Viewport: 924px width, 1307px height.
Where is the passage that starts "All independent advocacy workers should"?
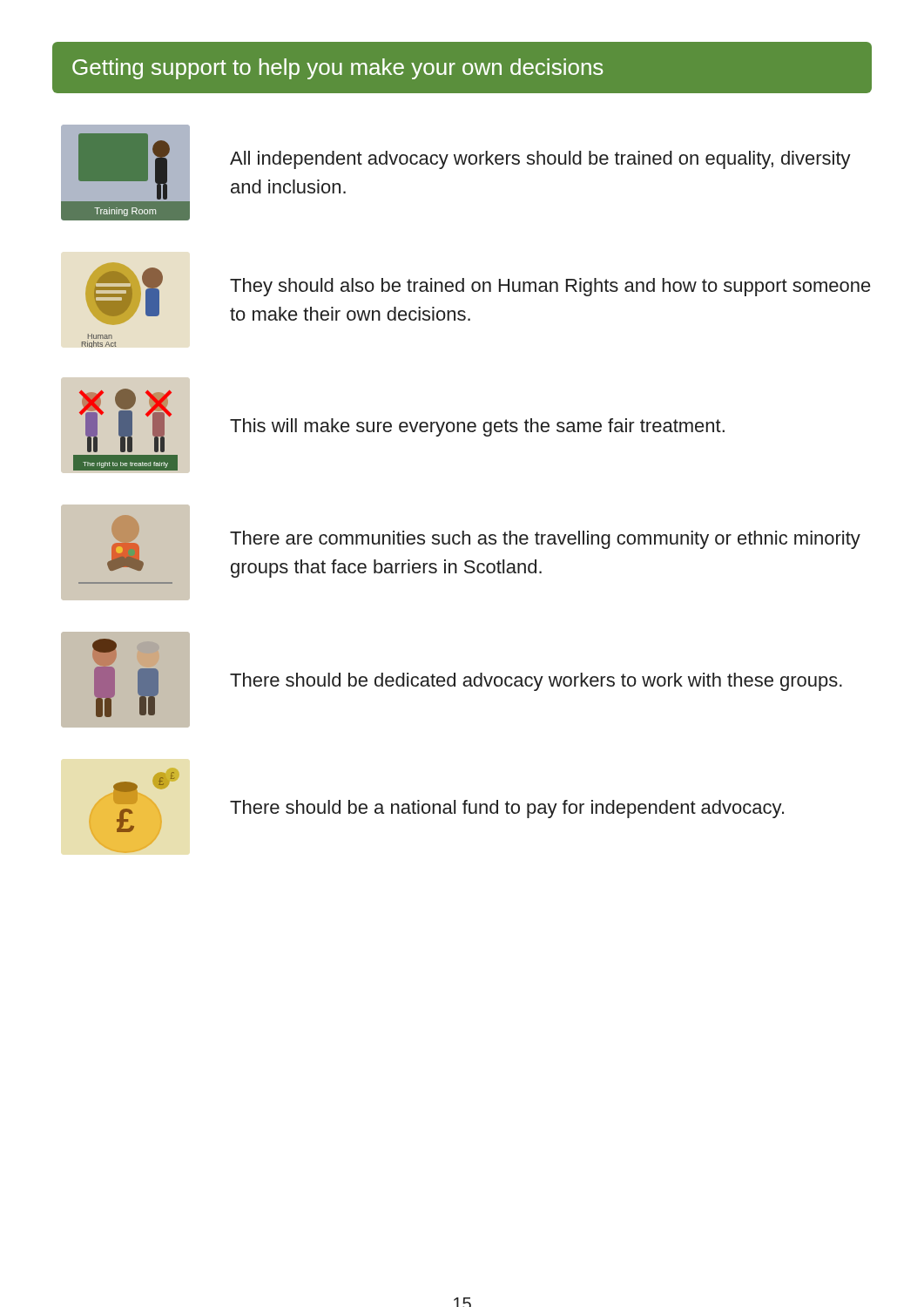[540, 173]
